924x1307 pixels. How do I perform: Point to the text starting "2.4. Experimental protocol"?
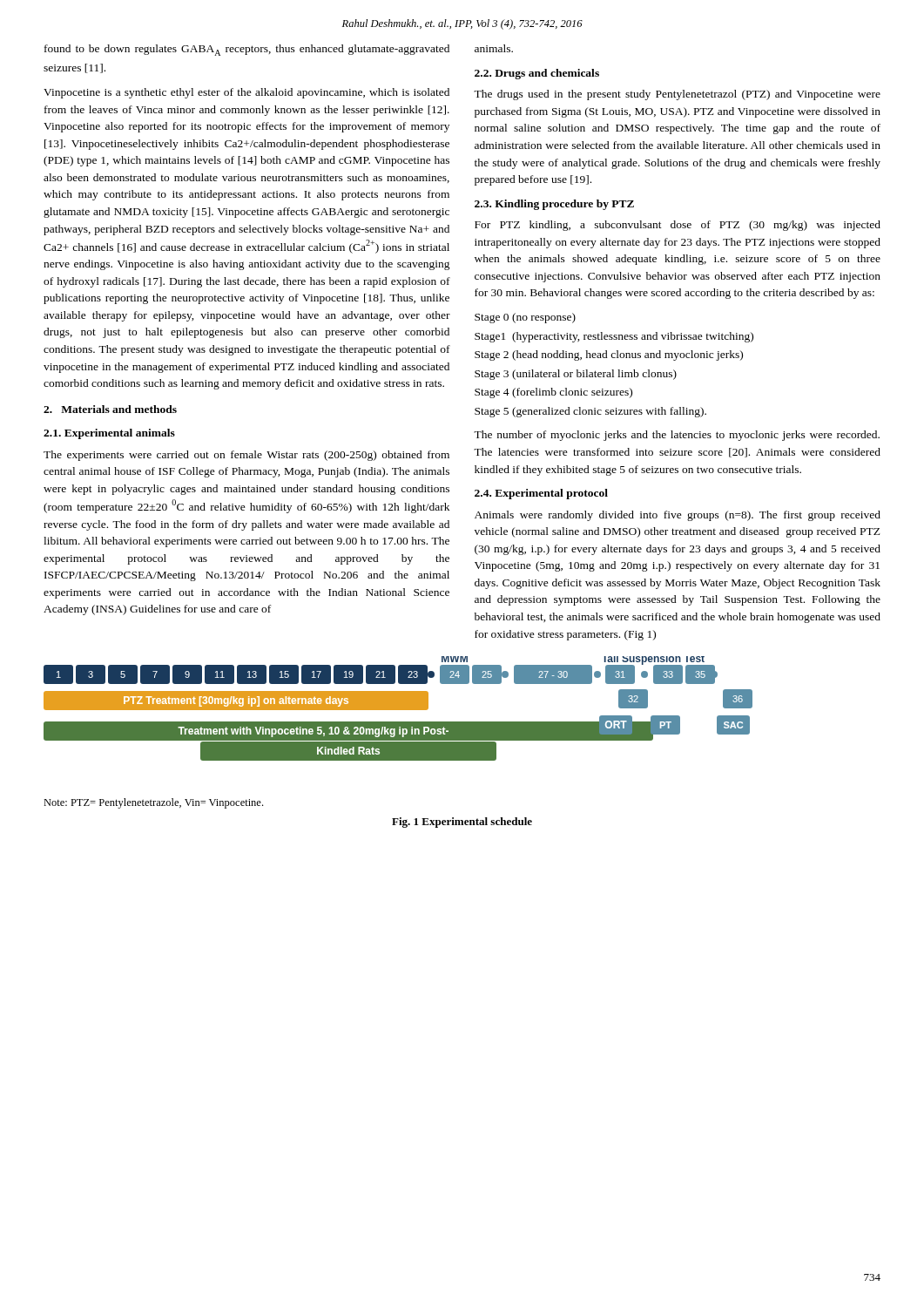[x=541, y=493]
